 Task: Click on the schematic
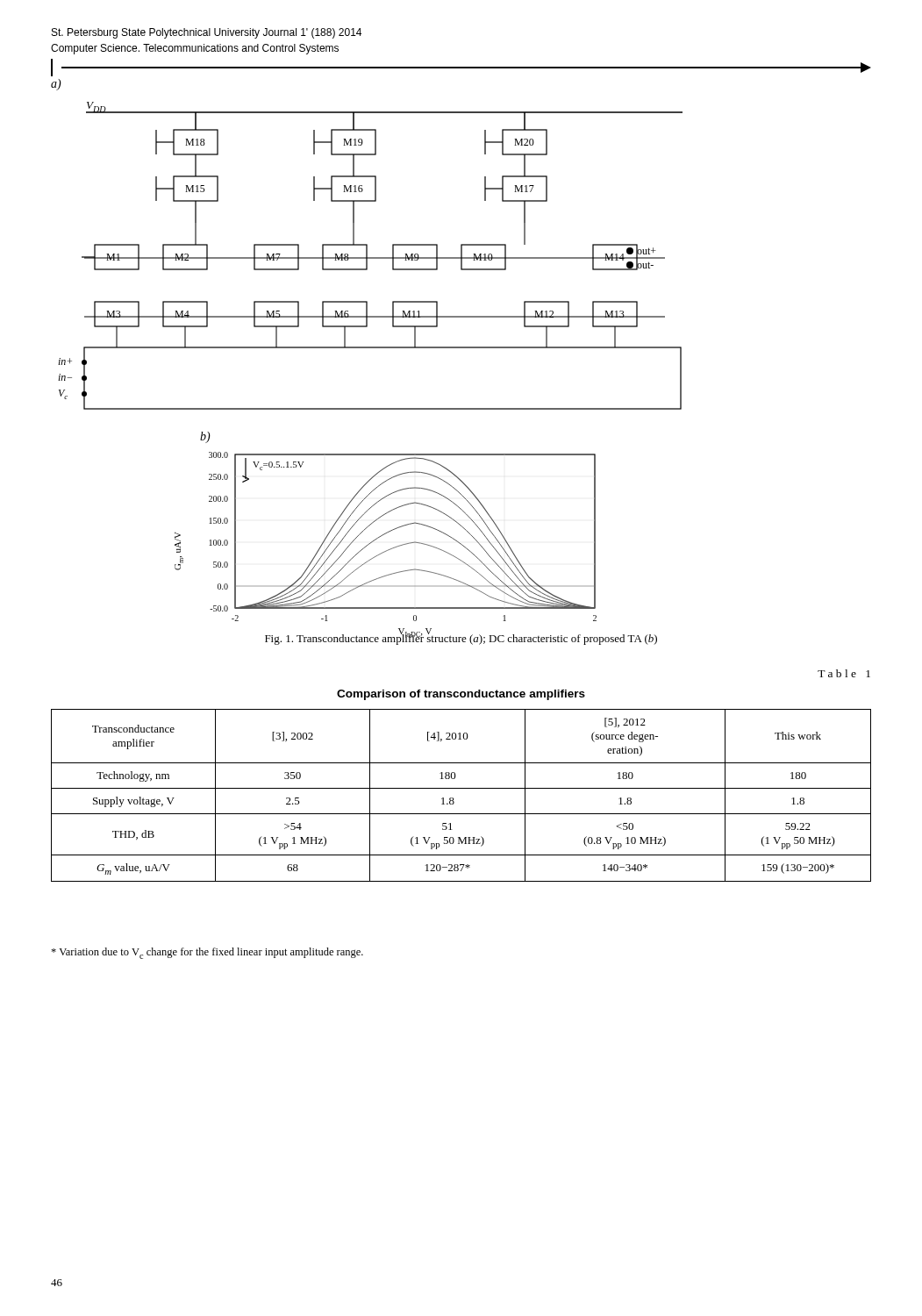coord(393,256)
